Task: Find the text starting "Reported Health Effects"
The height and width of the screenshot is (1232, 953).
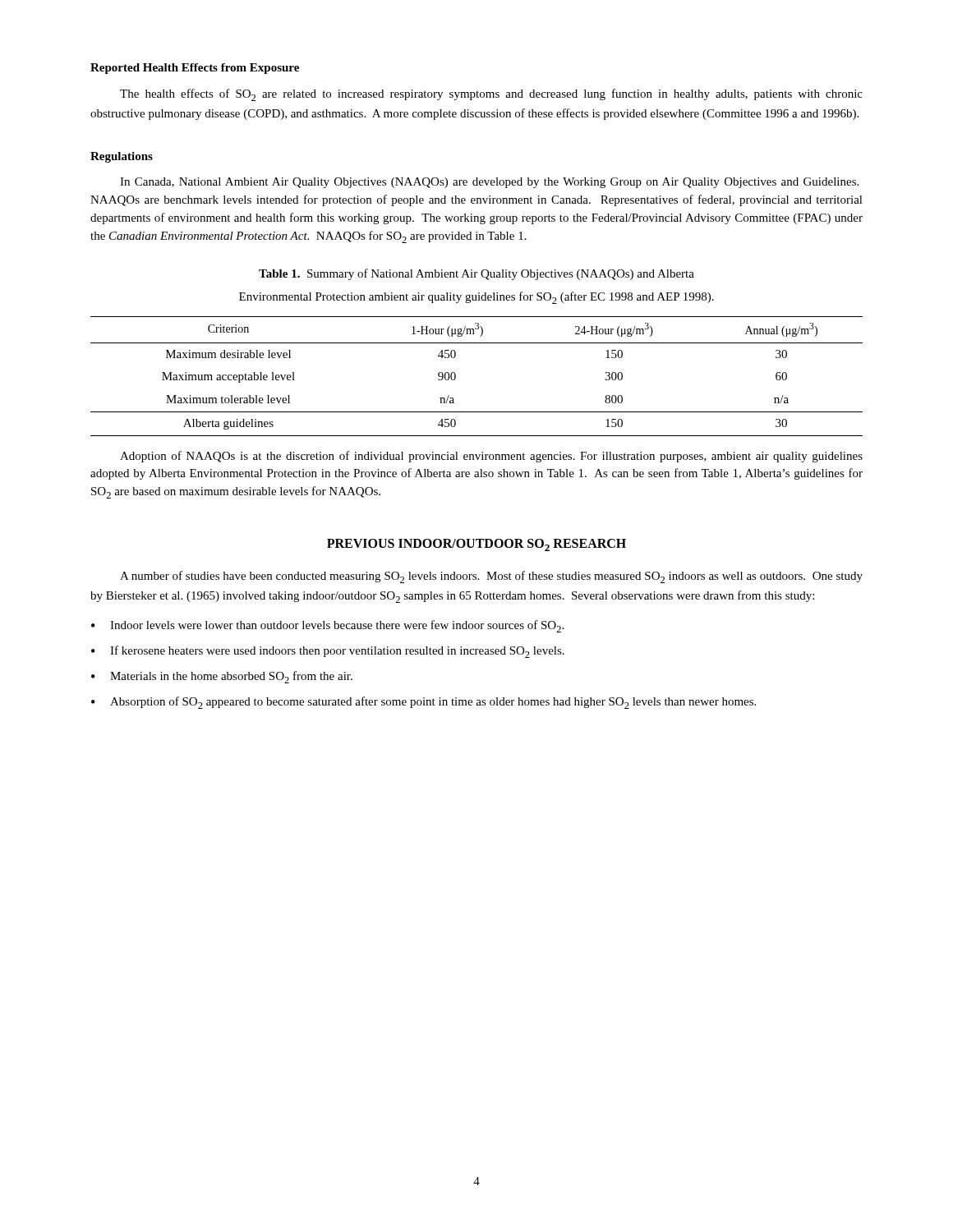Action: 195,67
